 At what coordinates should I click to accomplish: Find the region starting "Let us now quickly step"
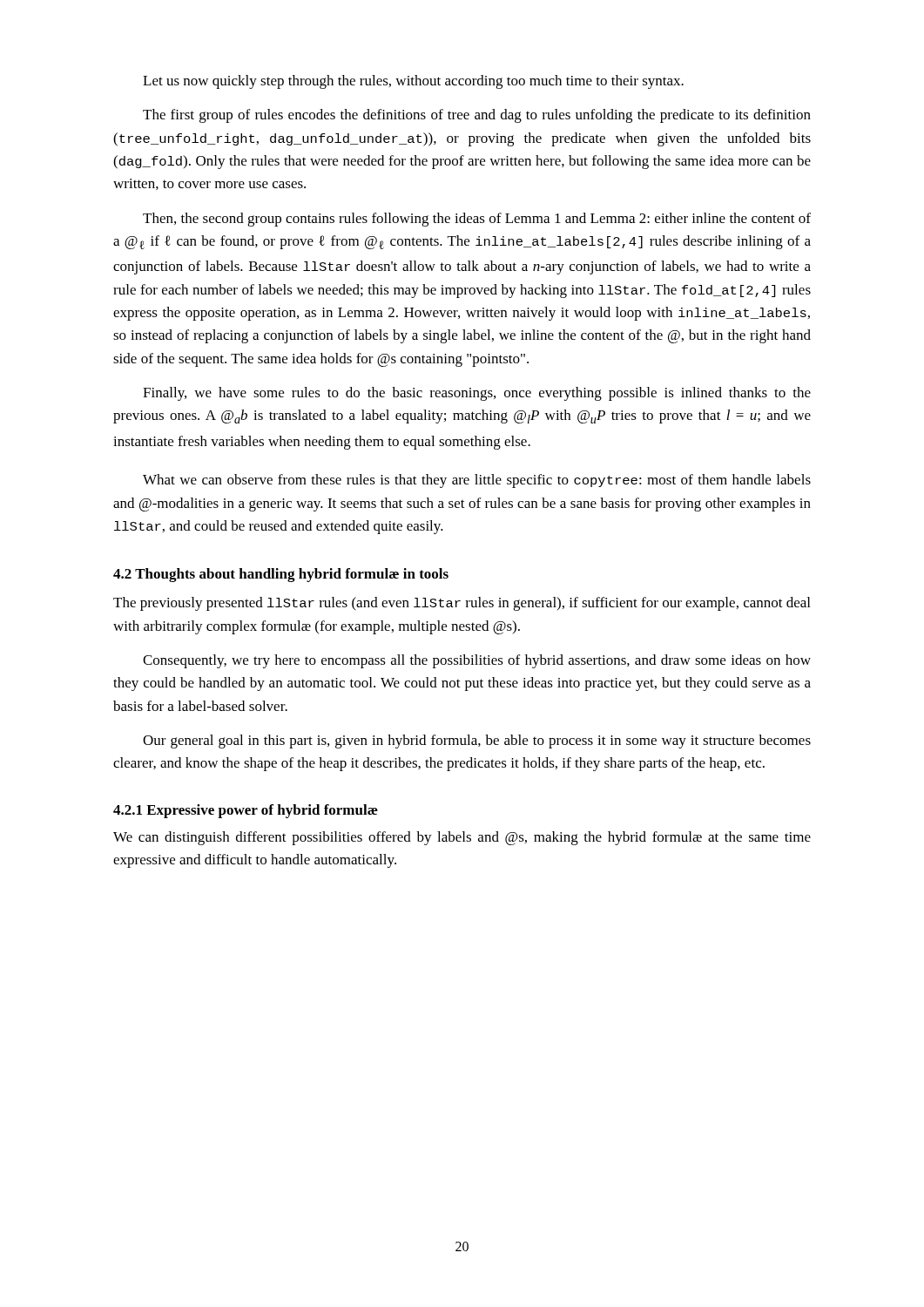[462, 81]
